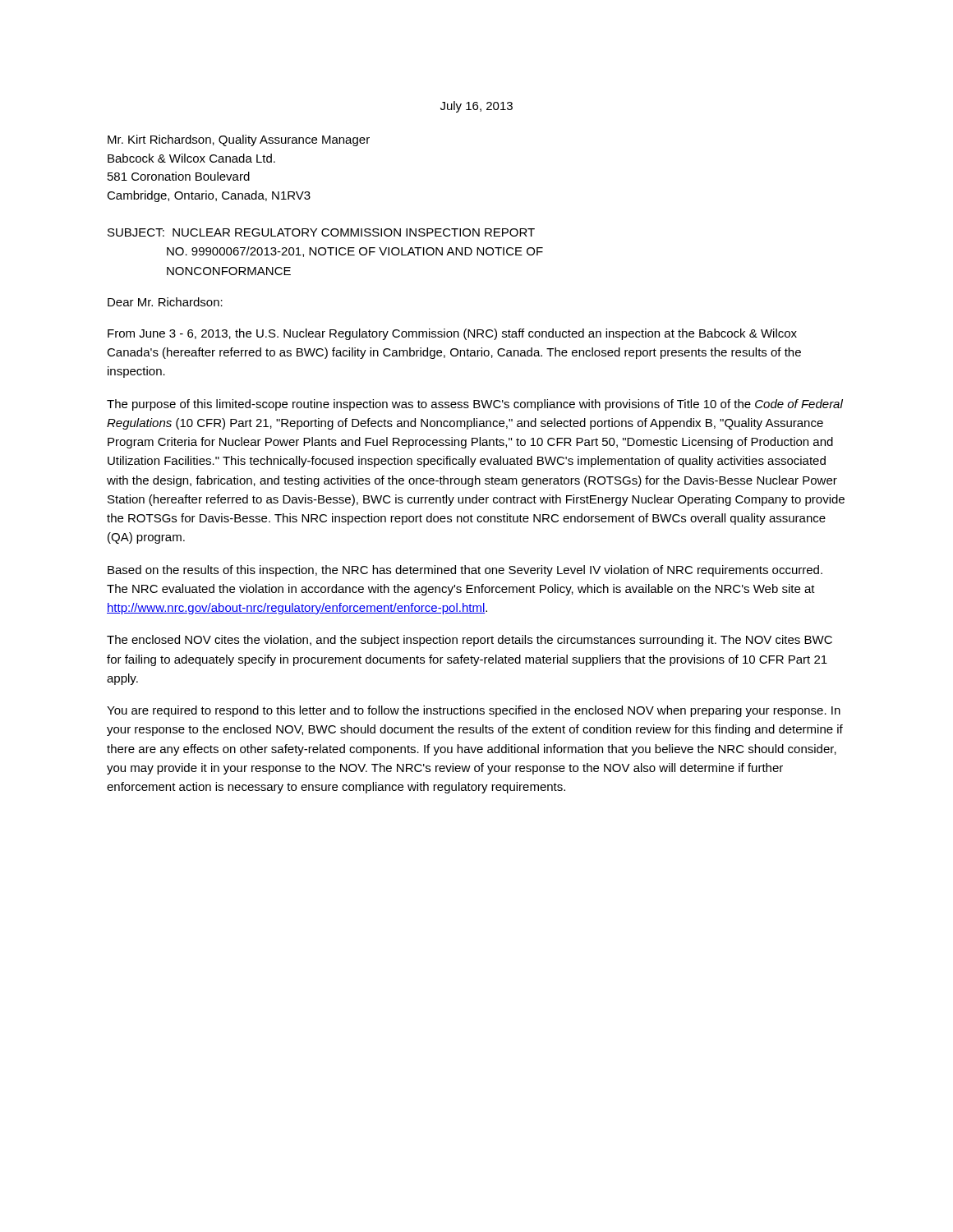Where is the passage that starts "The enclosed NOV cites the"?
The height and width of the screenshot is (1232, 953).
tap(470, 659)
